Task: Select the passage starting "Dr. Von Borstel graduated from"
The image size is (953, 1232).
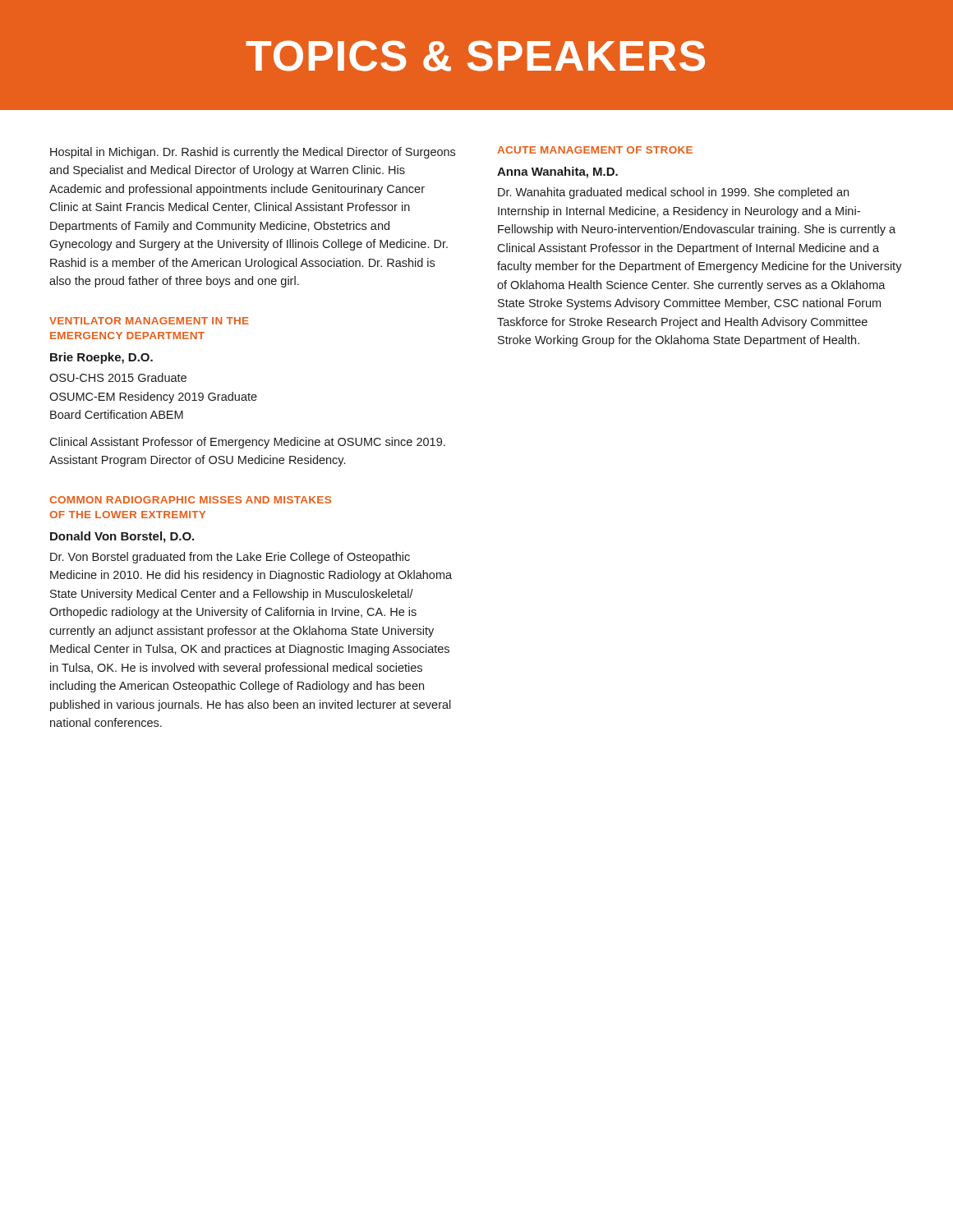Action: point(253,640)
